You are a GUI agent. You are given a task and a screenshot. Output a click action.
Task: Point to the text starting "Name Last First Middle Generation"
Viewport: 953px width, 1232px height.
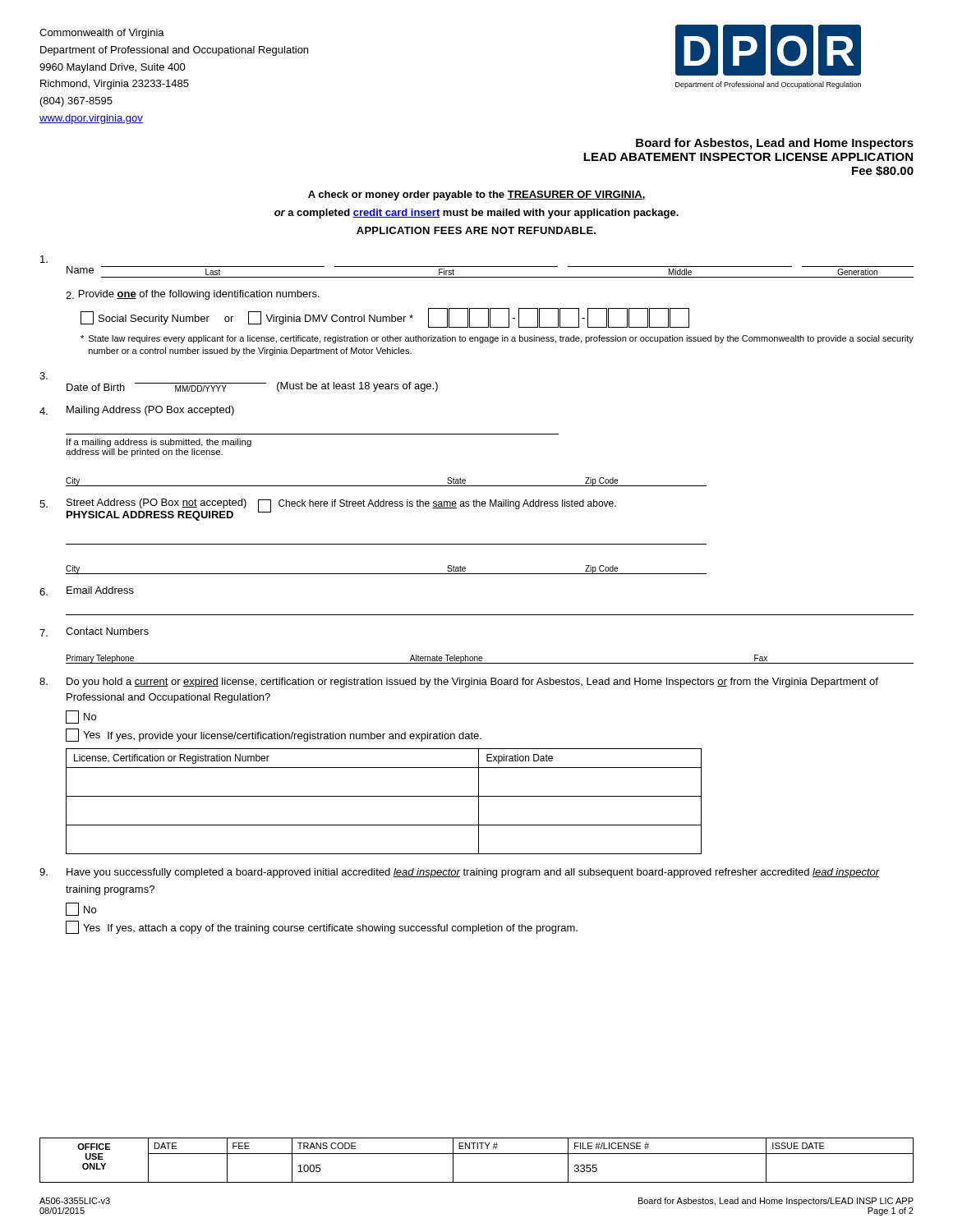(x=476, y=265)
